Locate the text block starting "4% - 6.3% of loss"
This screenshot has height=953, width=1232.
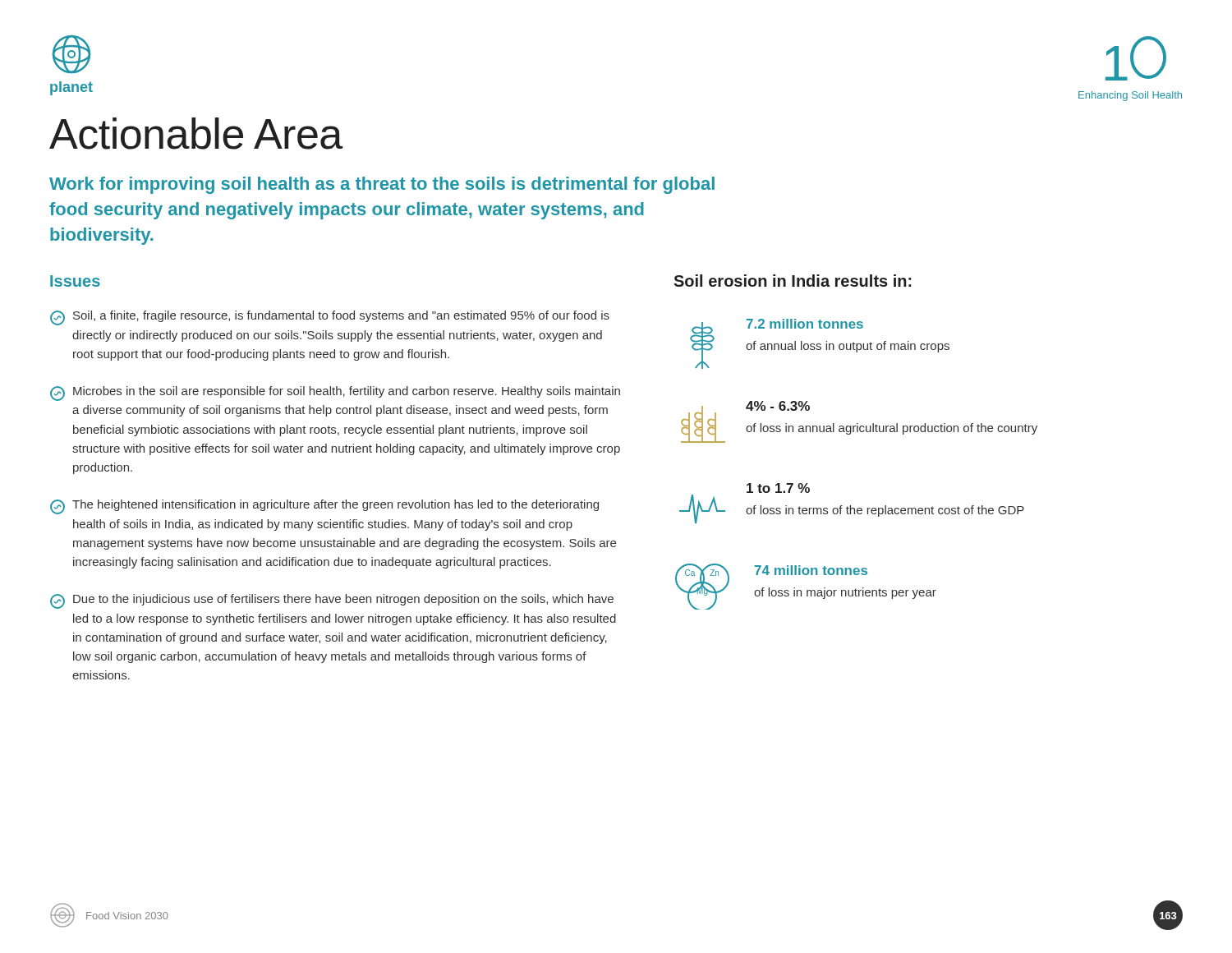(964, 415)
